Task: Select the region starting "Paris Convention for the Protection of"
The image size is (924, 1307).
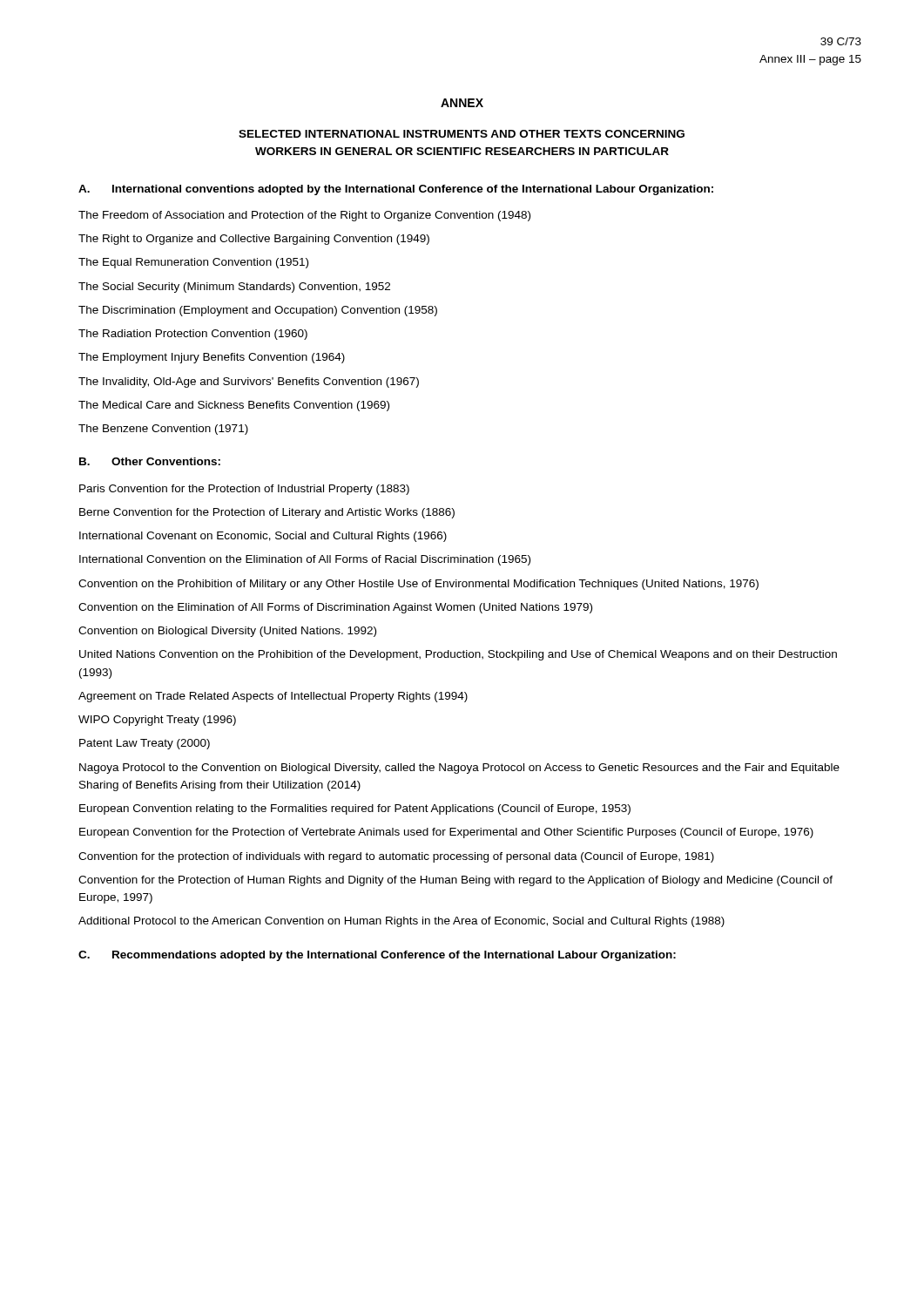Action: (244, 488)
